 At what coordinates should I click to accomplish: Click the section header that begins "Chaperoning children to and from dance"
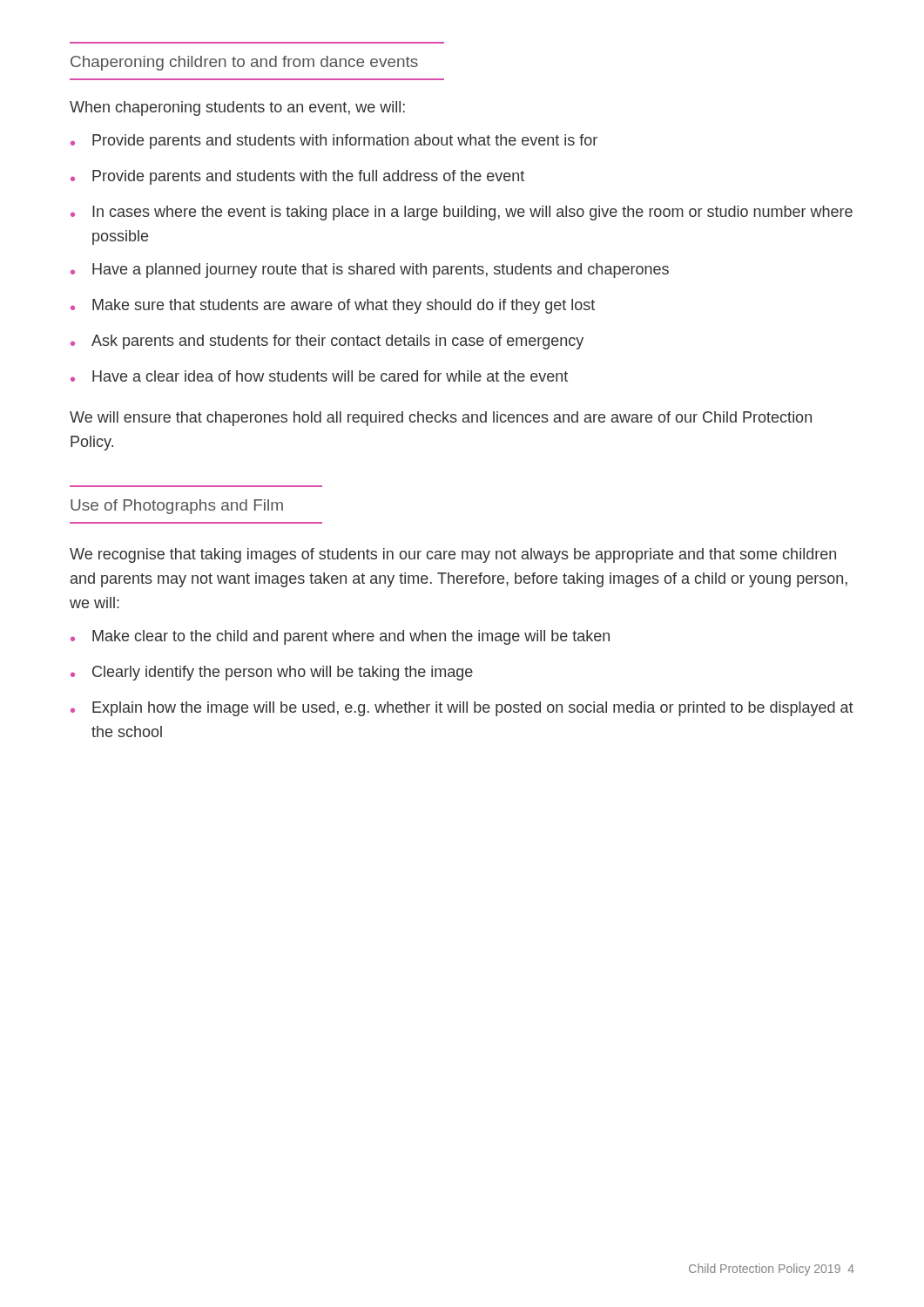(x=244, y=63)
